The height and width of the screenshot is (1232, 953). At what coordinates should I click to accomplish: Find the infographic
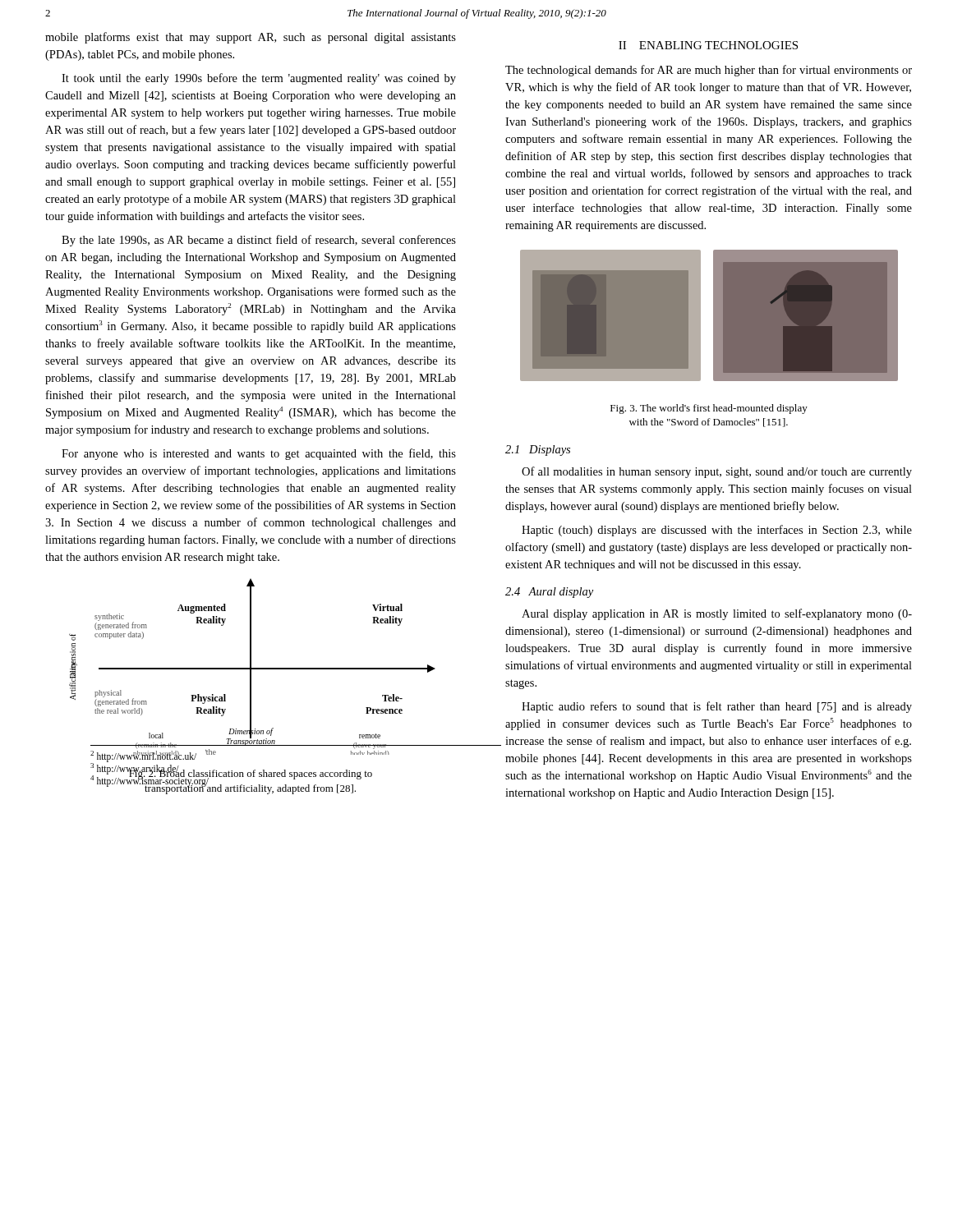click(x=251, y=666)
